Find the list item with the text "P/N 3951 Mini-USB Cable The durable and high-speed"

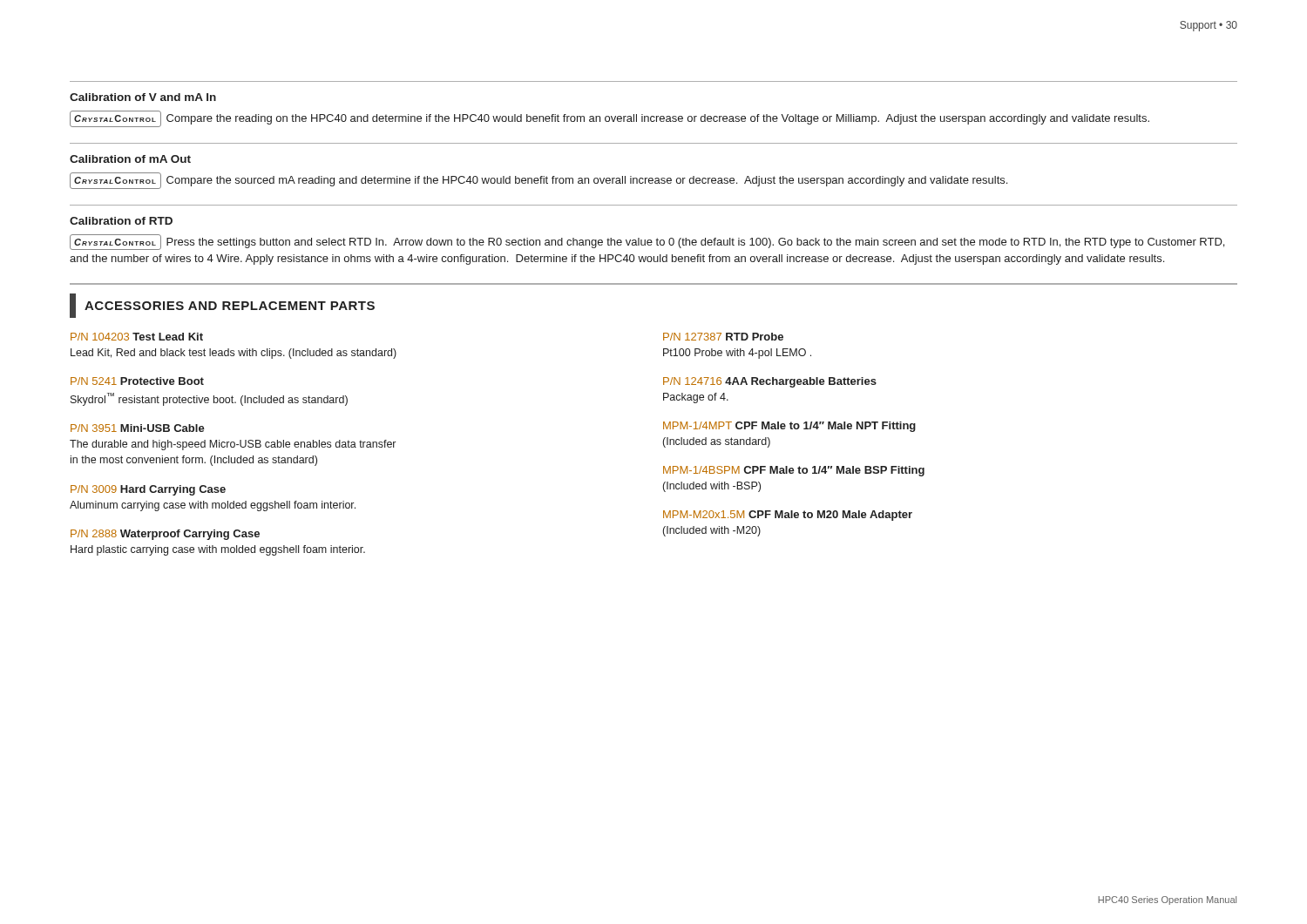(x=349, y=445)
